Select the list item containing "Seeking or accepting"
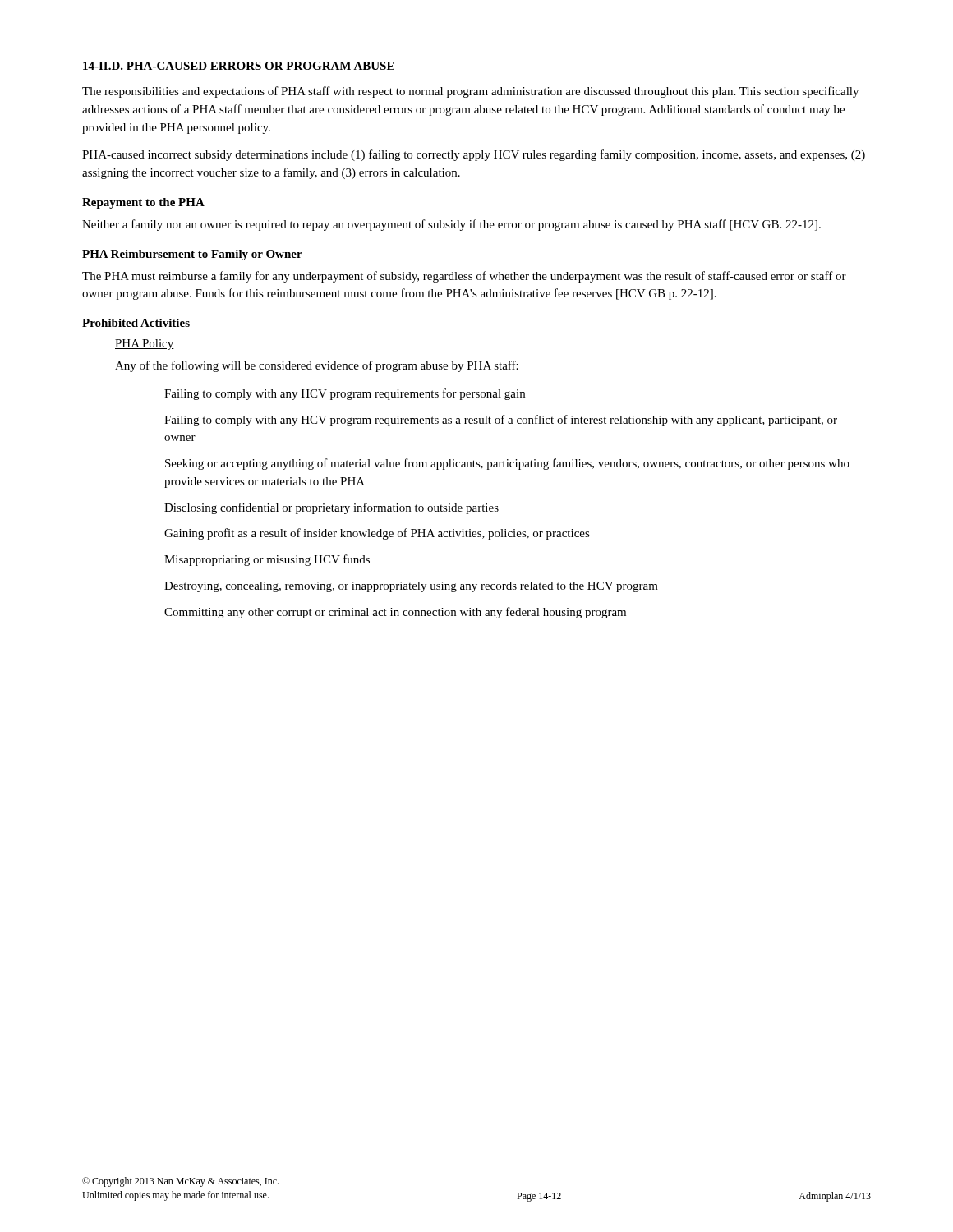 tap(507, 472)
